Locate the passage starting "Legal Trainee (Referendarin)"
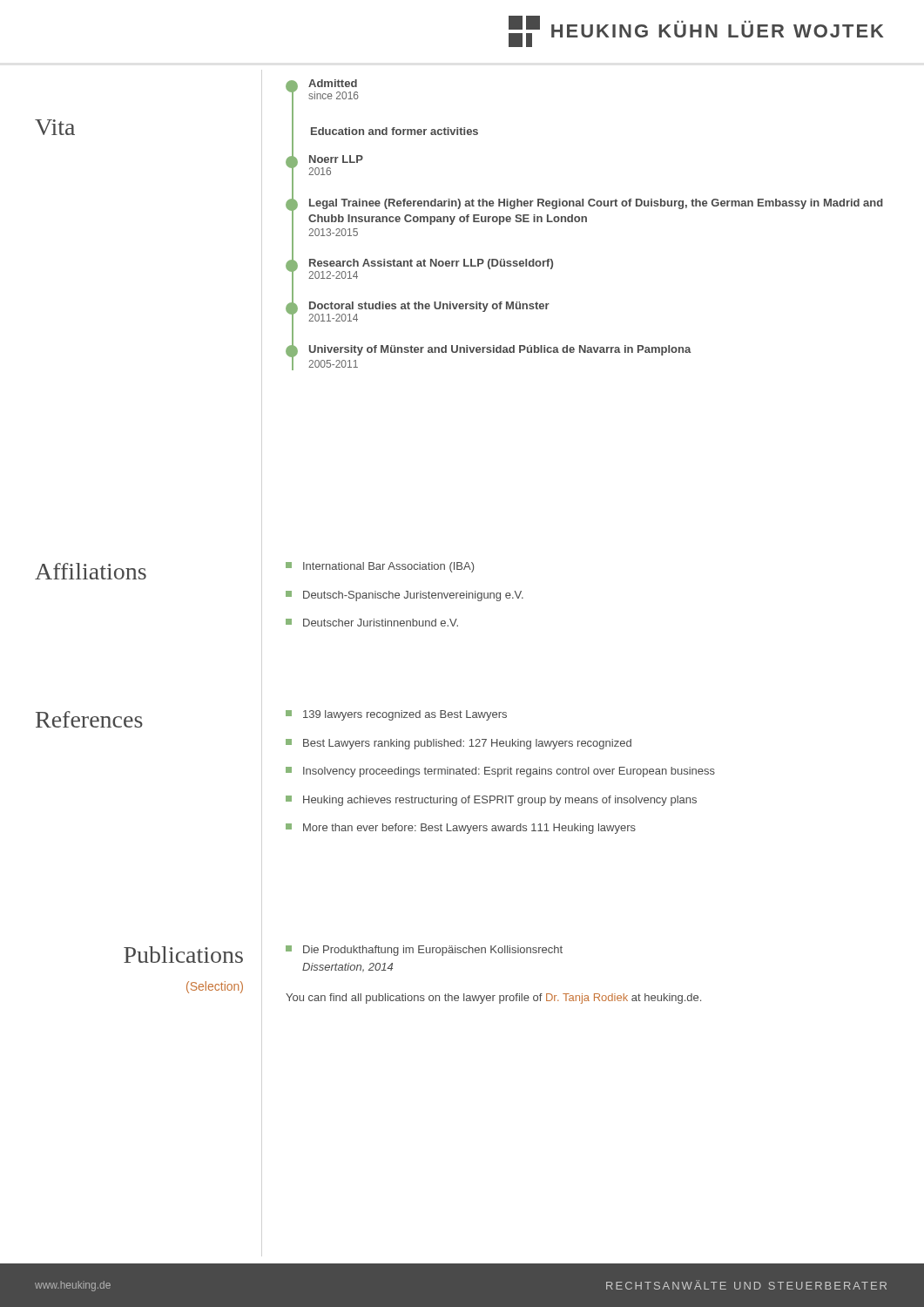924x1307 pixels. pos(597,217)
